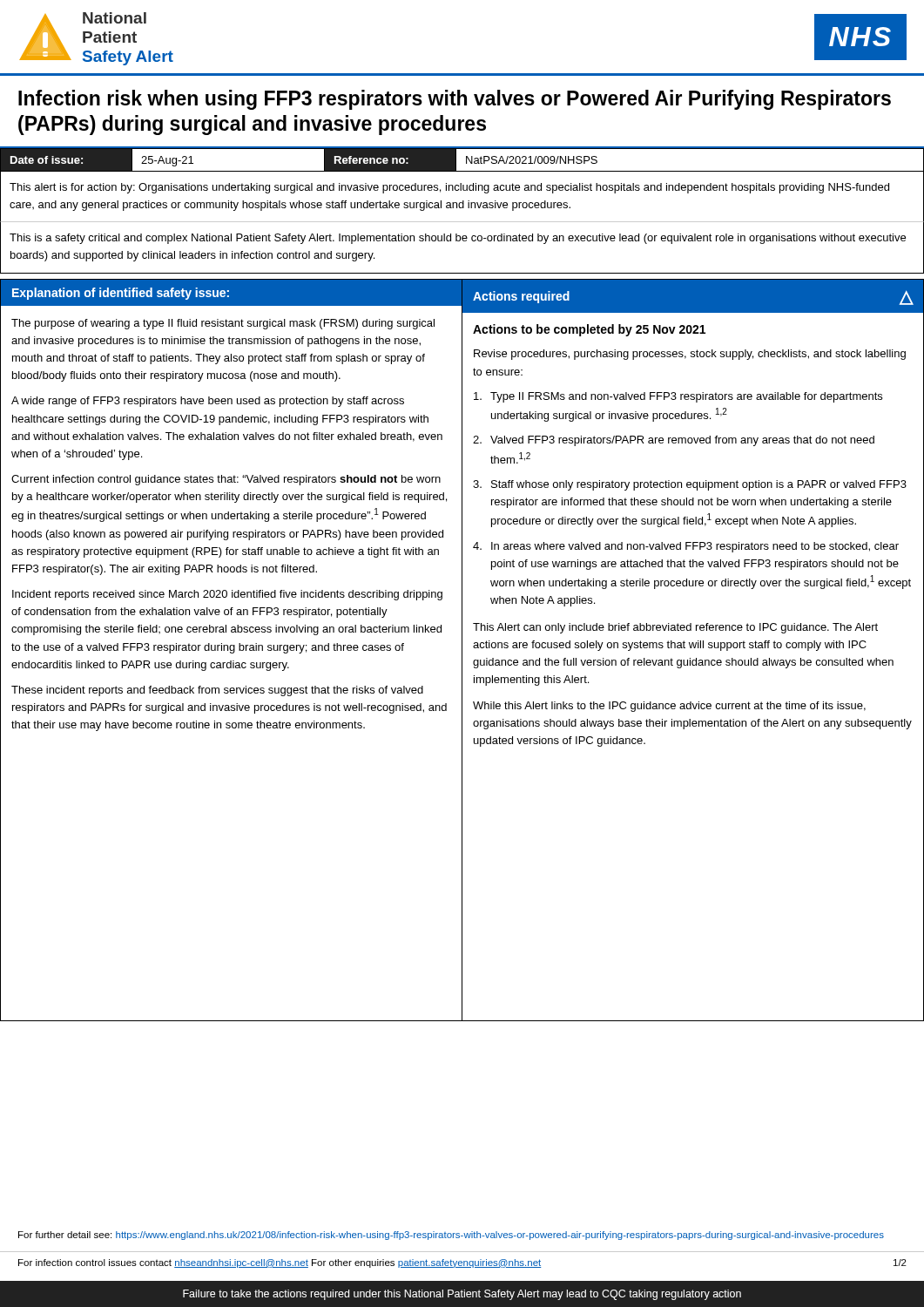Select the list item that says "Type II FRSMs and non-valved FFP3 respirators"

coord(693,406)
